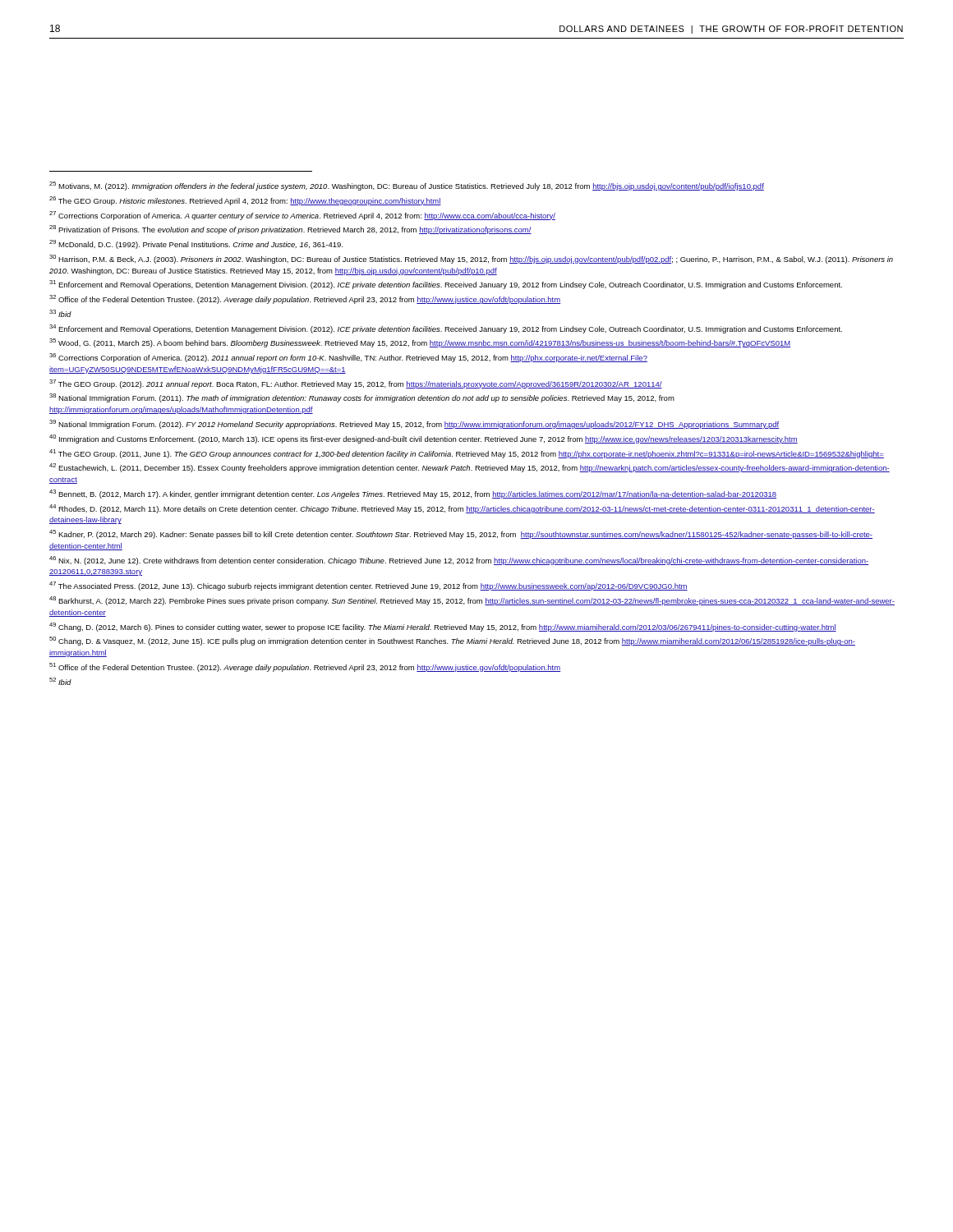Navigate to the element starting "26 The GEO"
This screenshot has width=953, height=1232.
[245, 200]
